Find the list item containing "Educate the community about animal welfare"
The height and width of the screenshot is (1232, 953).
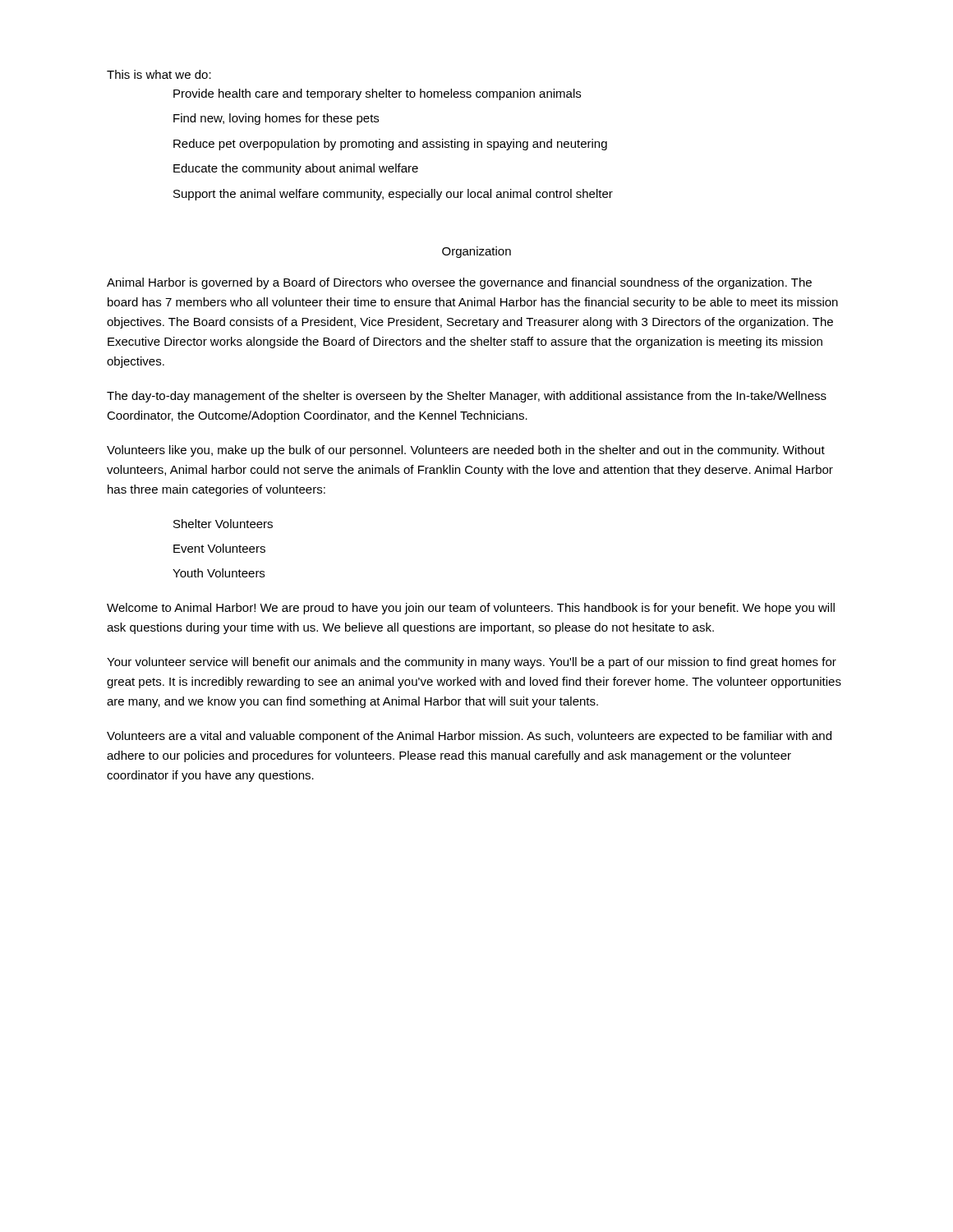(295, 168)
